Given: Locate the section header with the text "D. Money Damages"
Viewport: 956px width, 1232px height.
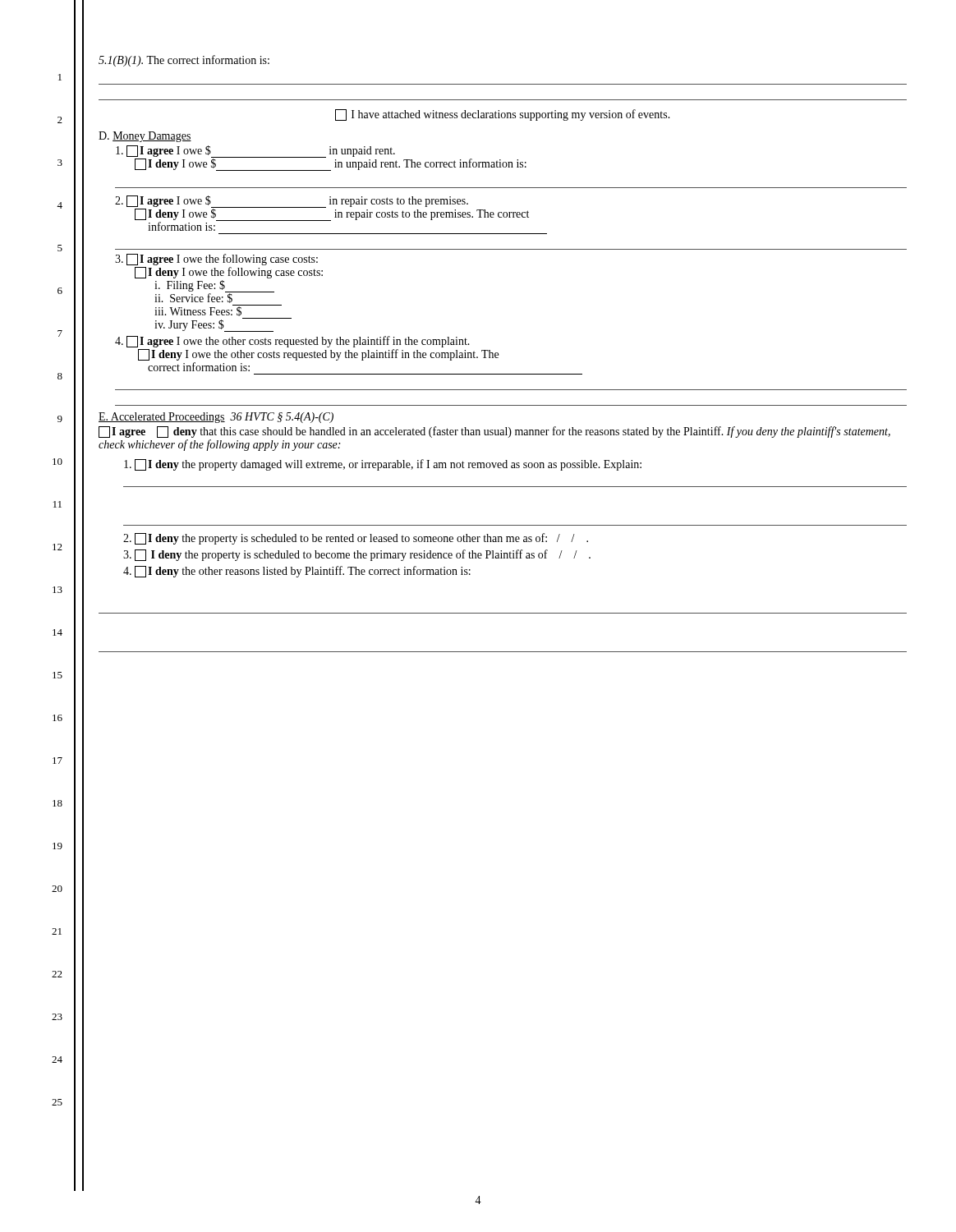Looking at the screenshot, I should tap(145, 137).
